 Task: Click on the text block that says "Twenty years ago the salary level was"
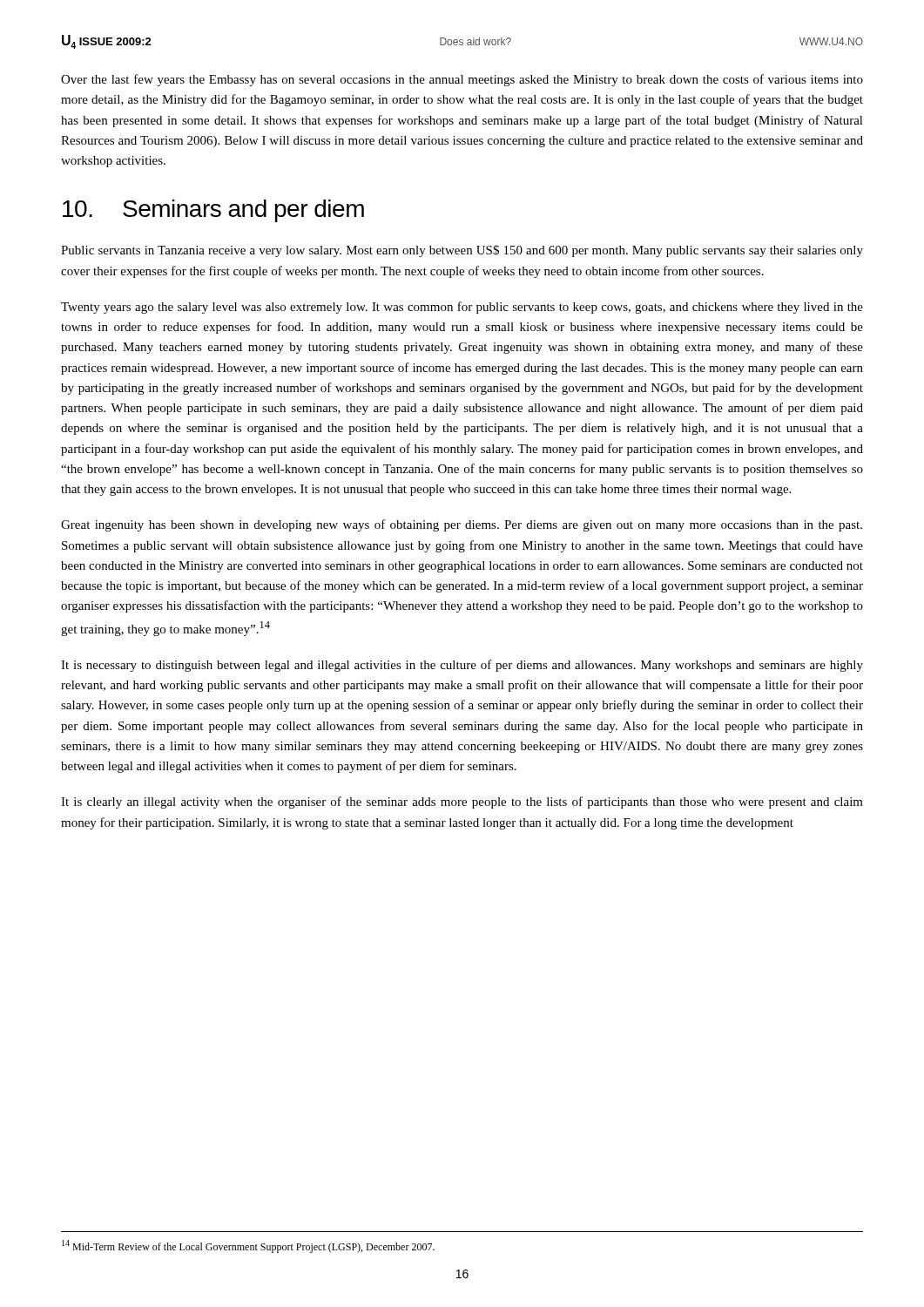[462, 398]
